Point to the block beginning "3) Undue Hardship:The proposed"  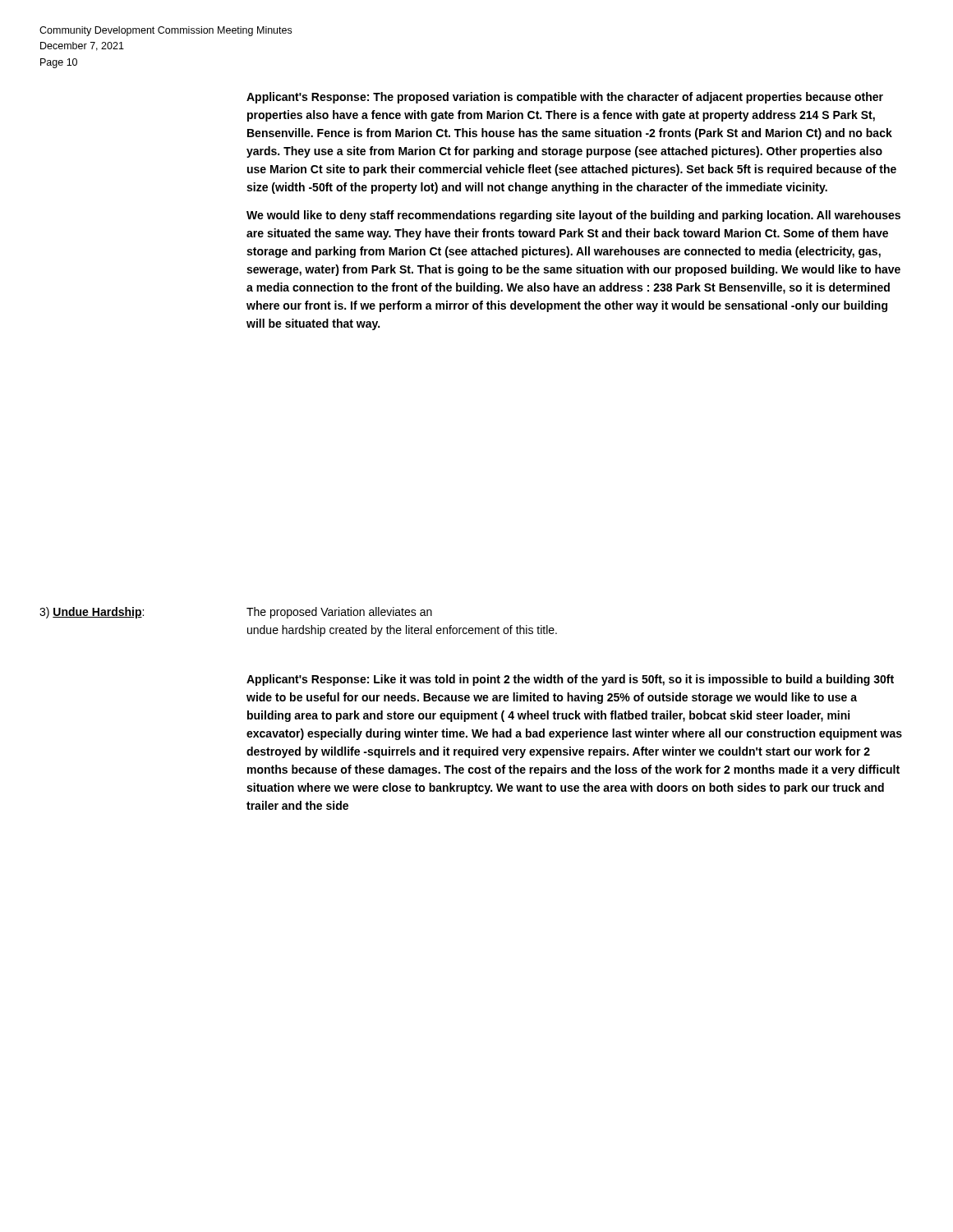(x=471, y=622)
